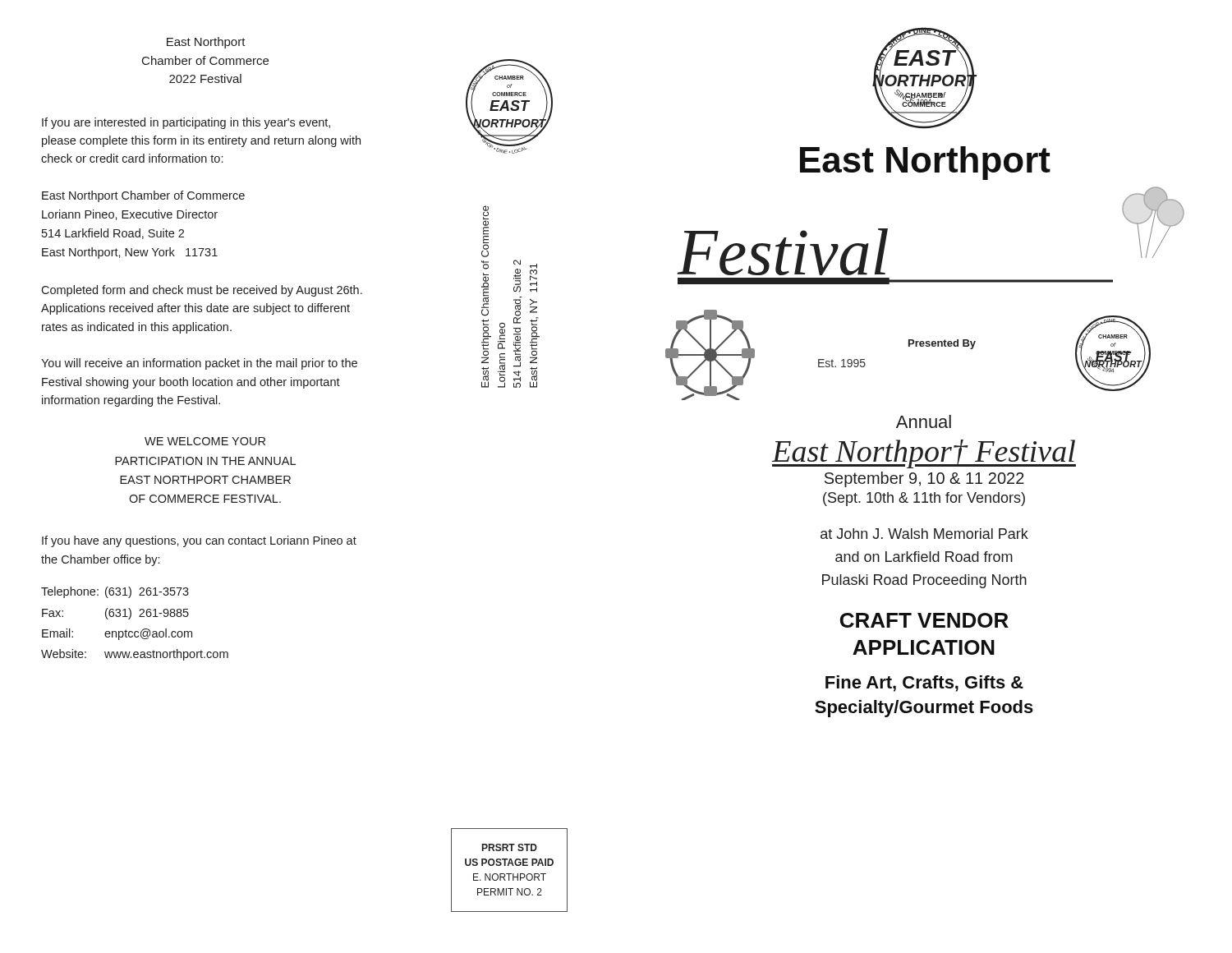Point to the block beginning "Annual East Northpor† Festival September"

[924, 459]
